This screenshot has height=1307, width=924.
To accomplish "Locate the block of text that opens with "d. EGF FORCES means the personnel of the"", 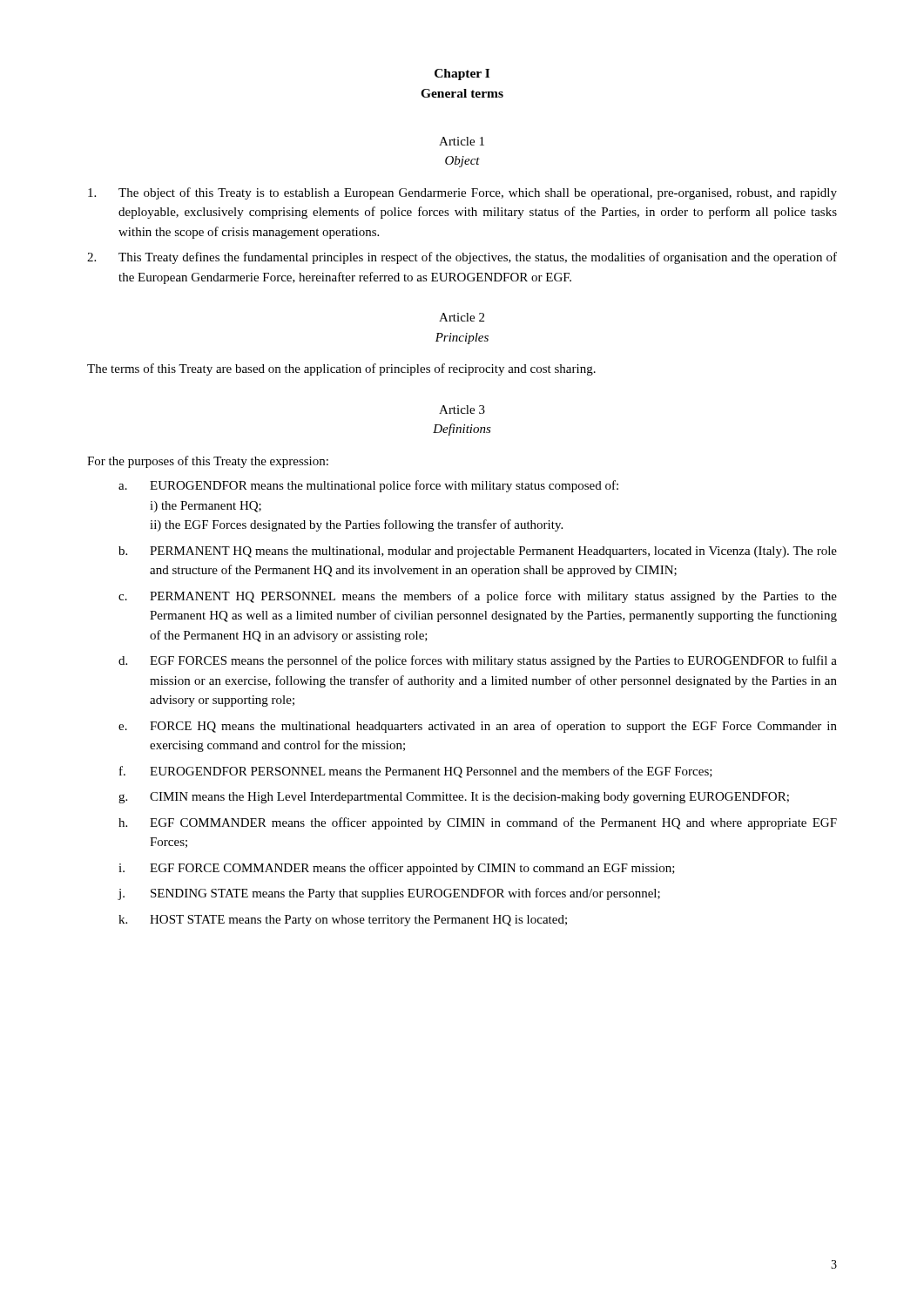I will point(478,680).
